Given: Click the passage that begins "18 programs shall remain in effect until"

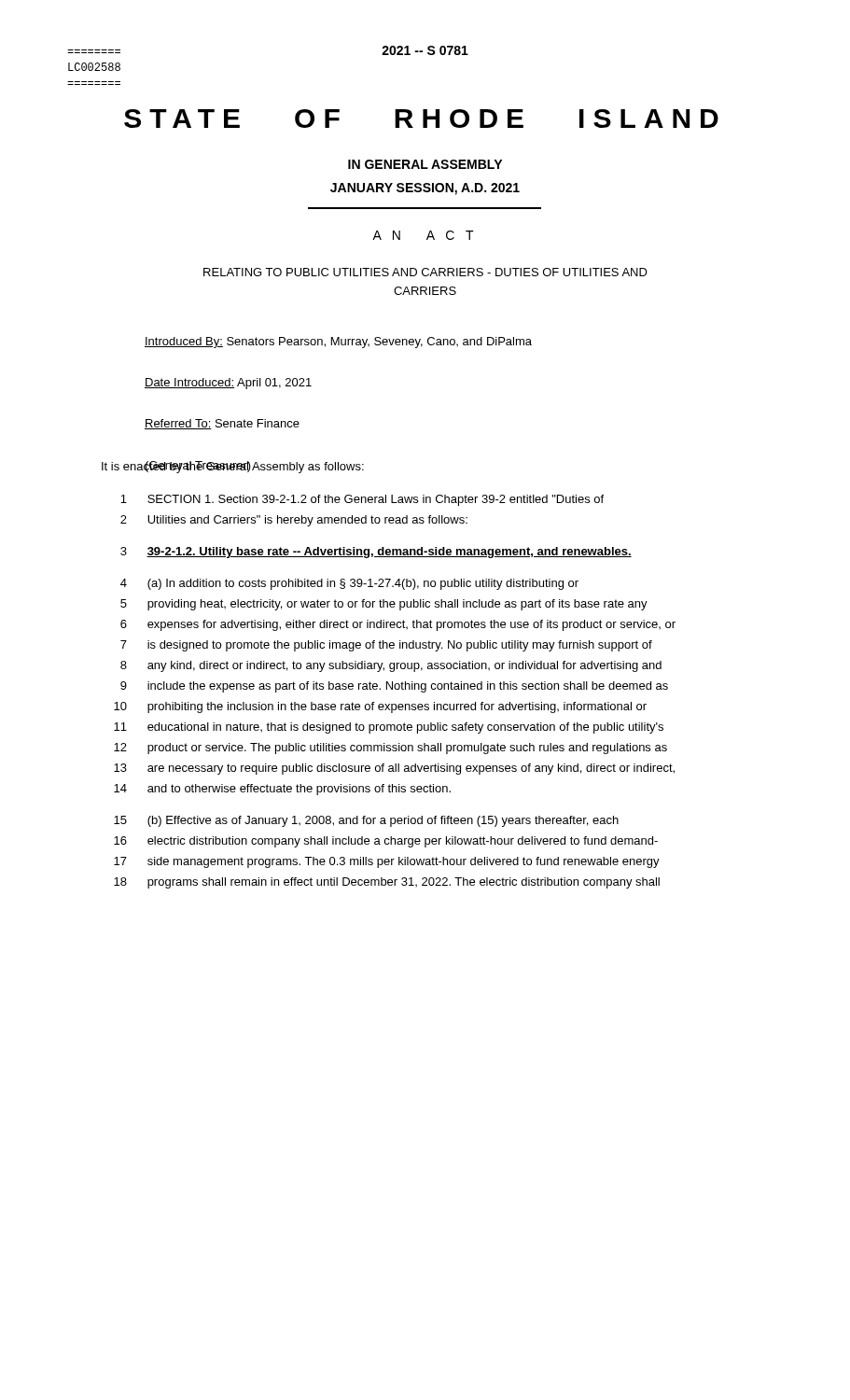Looking at the screenshot, I should [441, 882].
